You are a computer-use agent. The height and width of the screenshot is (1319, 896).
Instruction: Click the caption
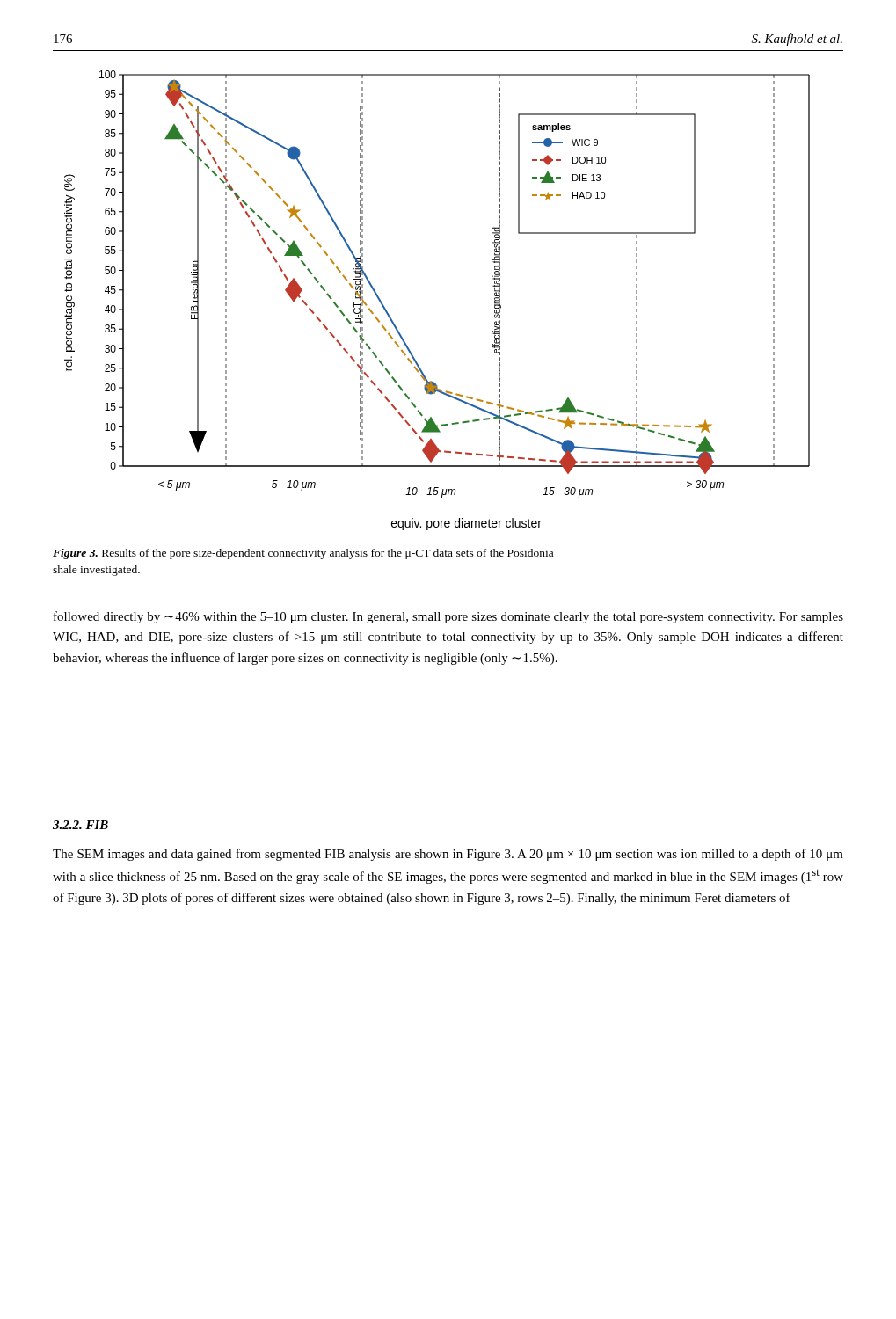pos(448,562)
